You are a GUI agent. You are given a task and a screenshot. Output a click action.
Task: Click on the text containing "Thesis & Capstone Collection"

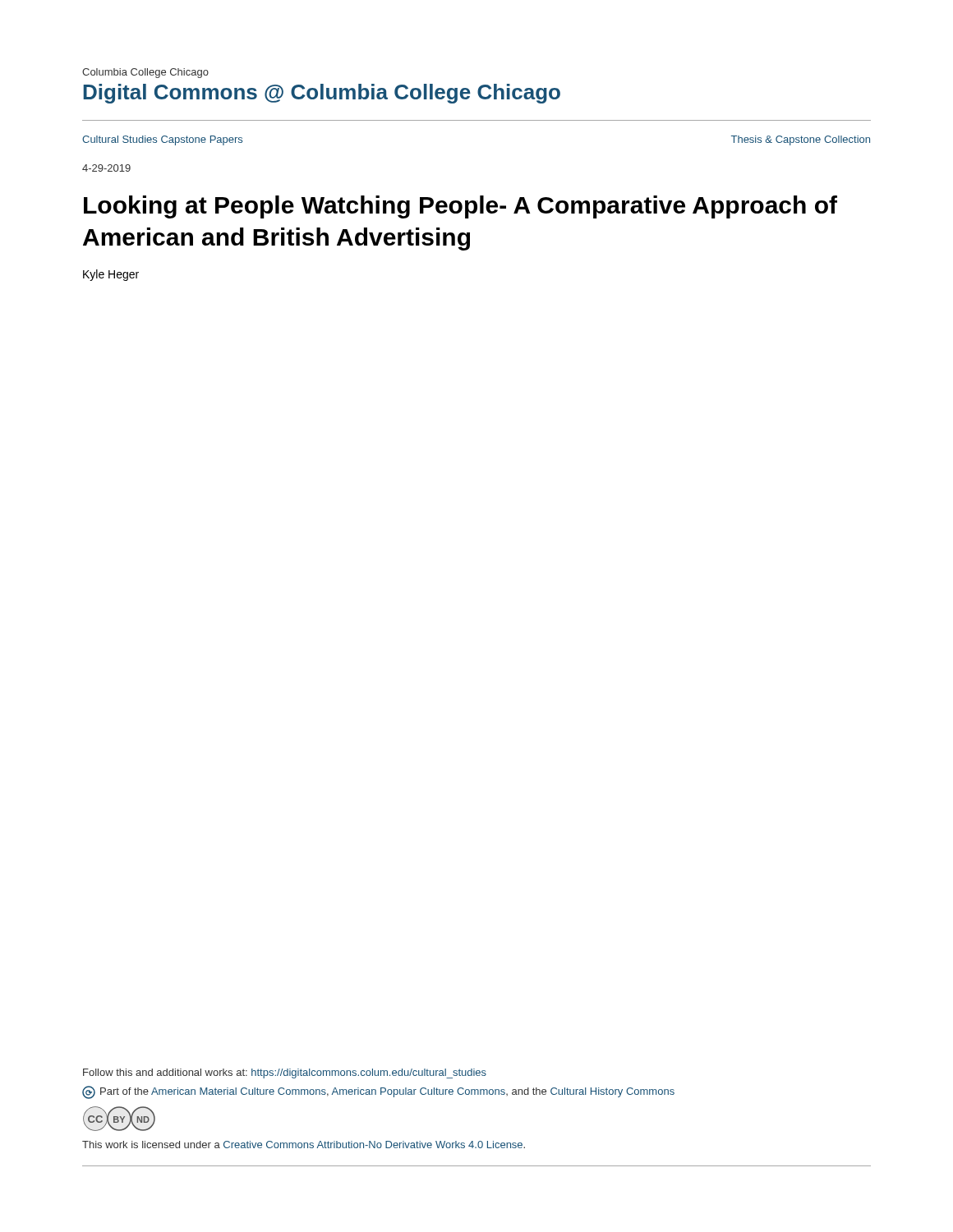tap(801, 139)
